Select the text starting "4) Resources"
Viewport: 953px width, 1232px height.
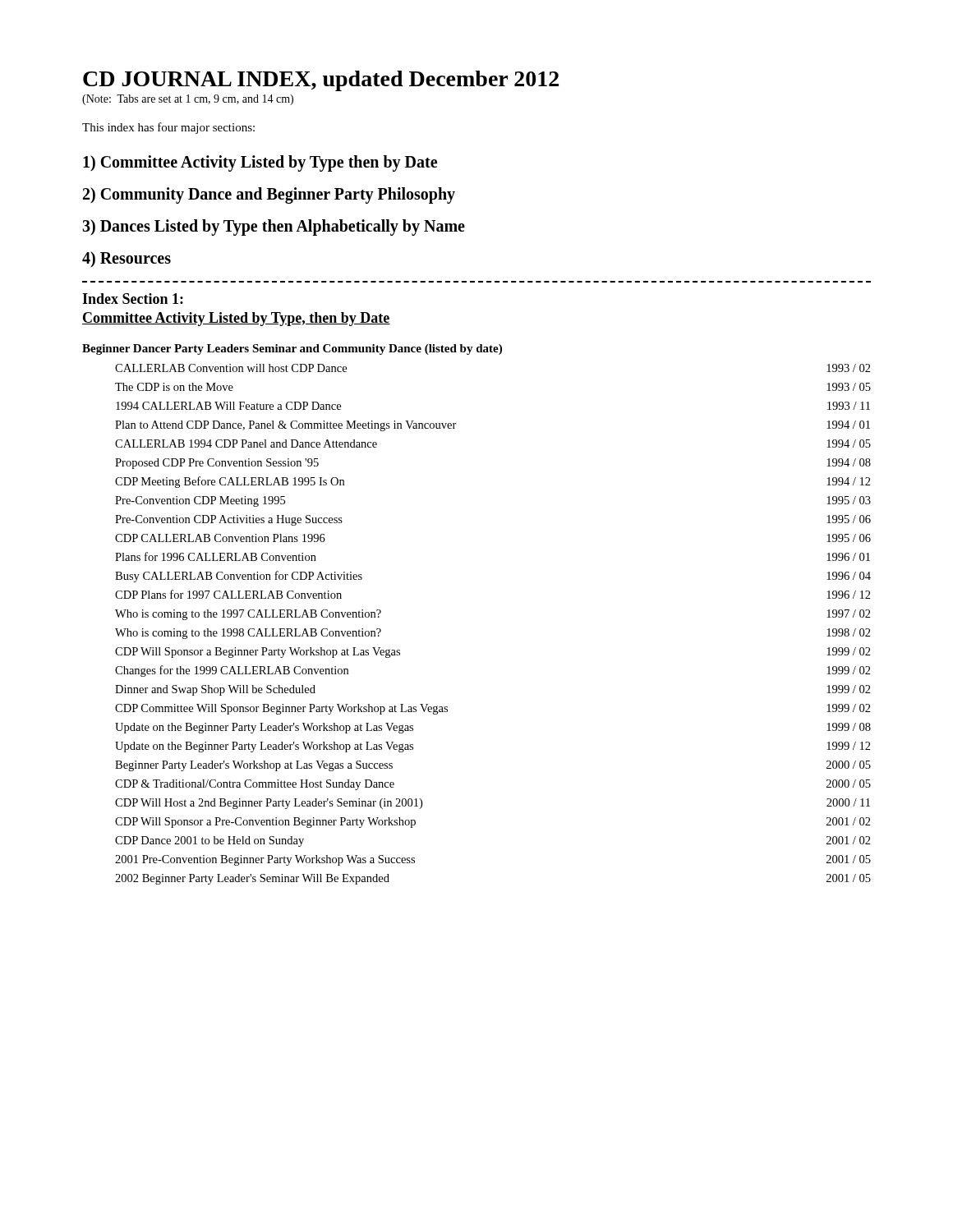click(x=127, y=259)
